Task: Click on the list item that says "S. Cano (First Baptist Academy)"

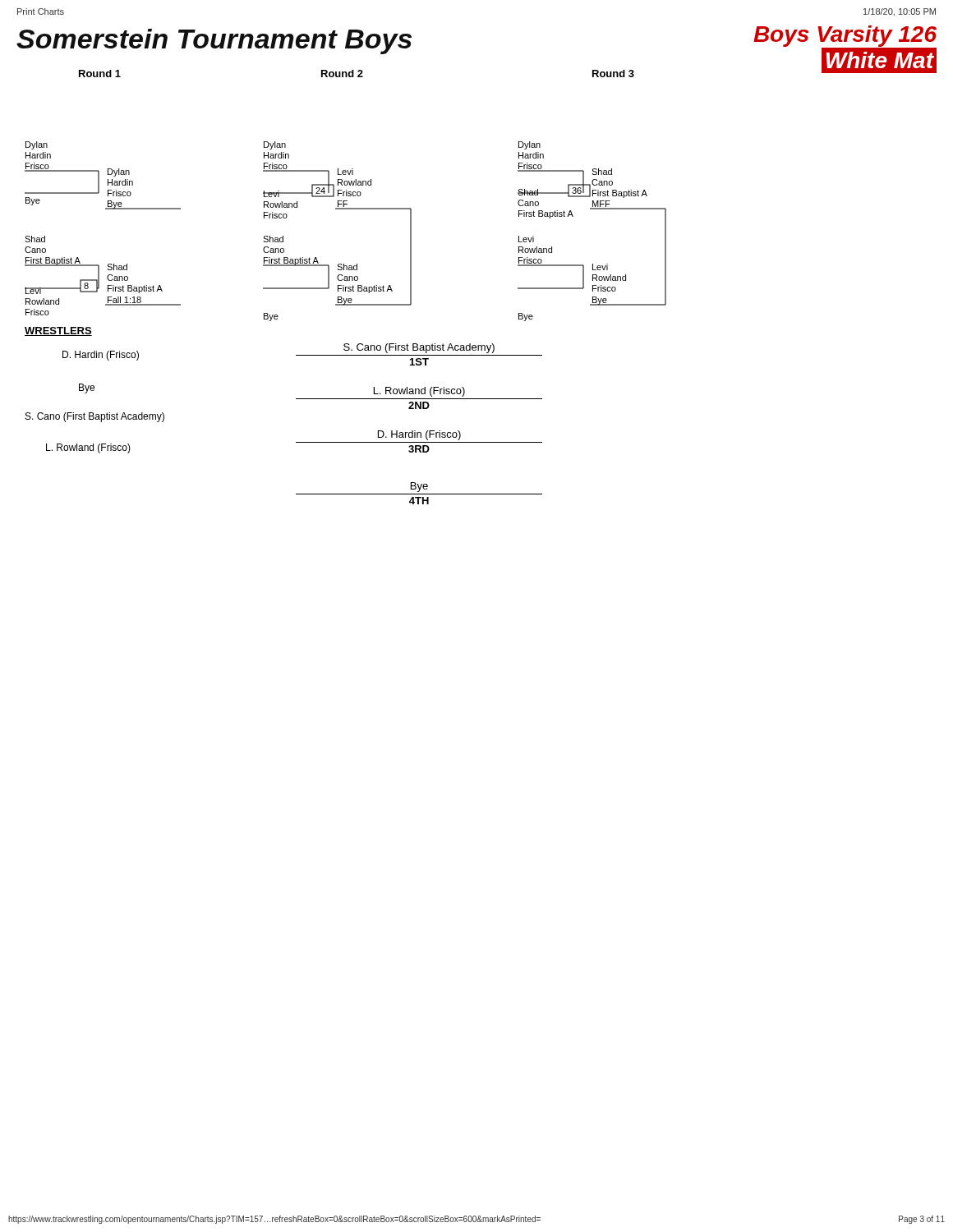Action: pos(95,416)
